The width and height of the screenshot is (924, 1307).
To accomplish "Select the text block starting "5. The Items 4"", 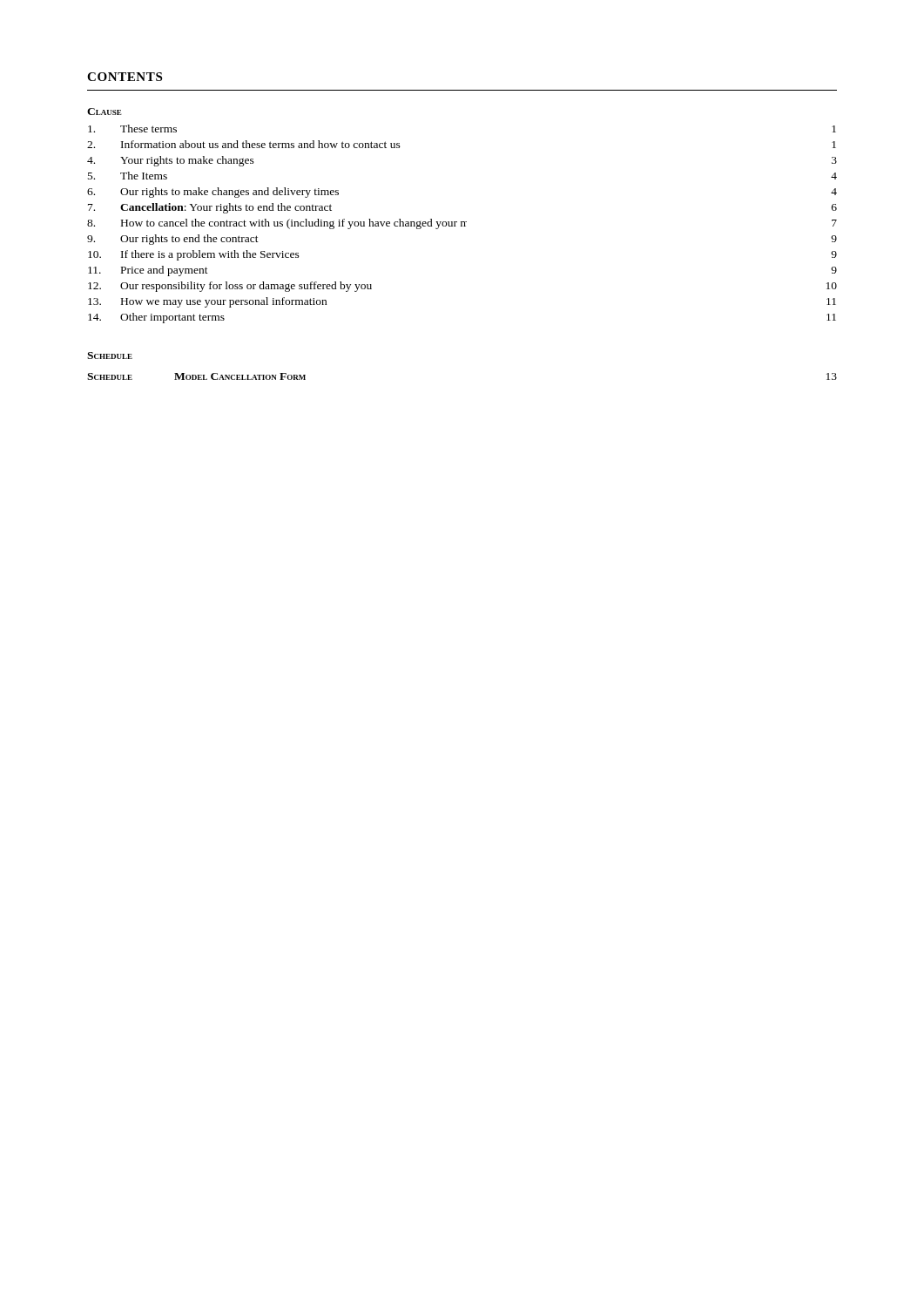I will 143,176.
